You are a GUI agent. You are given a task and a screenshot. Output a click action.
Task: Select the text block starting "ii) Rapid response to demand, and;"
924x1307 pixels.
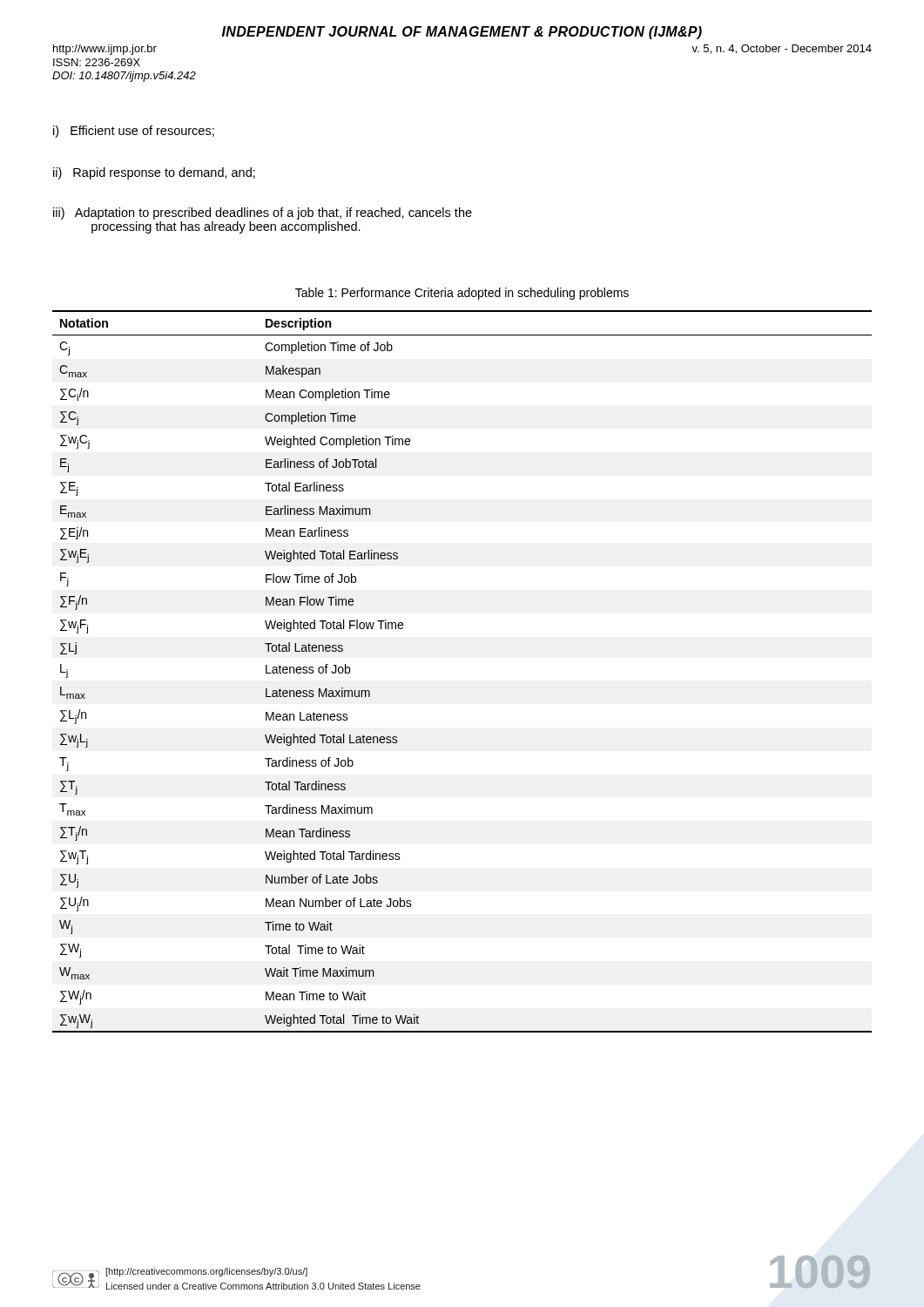[154, 173]
